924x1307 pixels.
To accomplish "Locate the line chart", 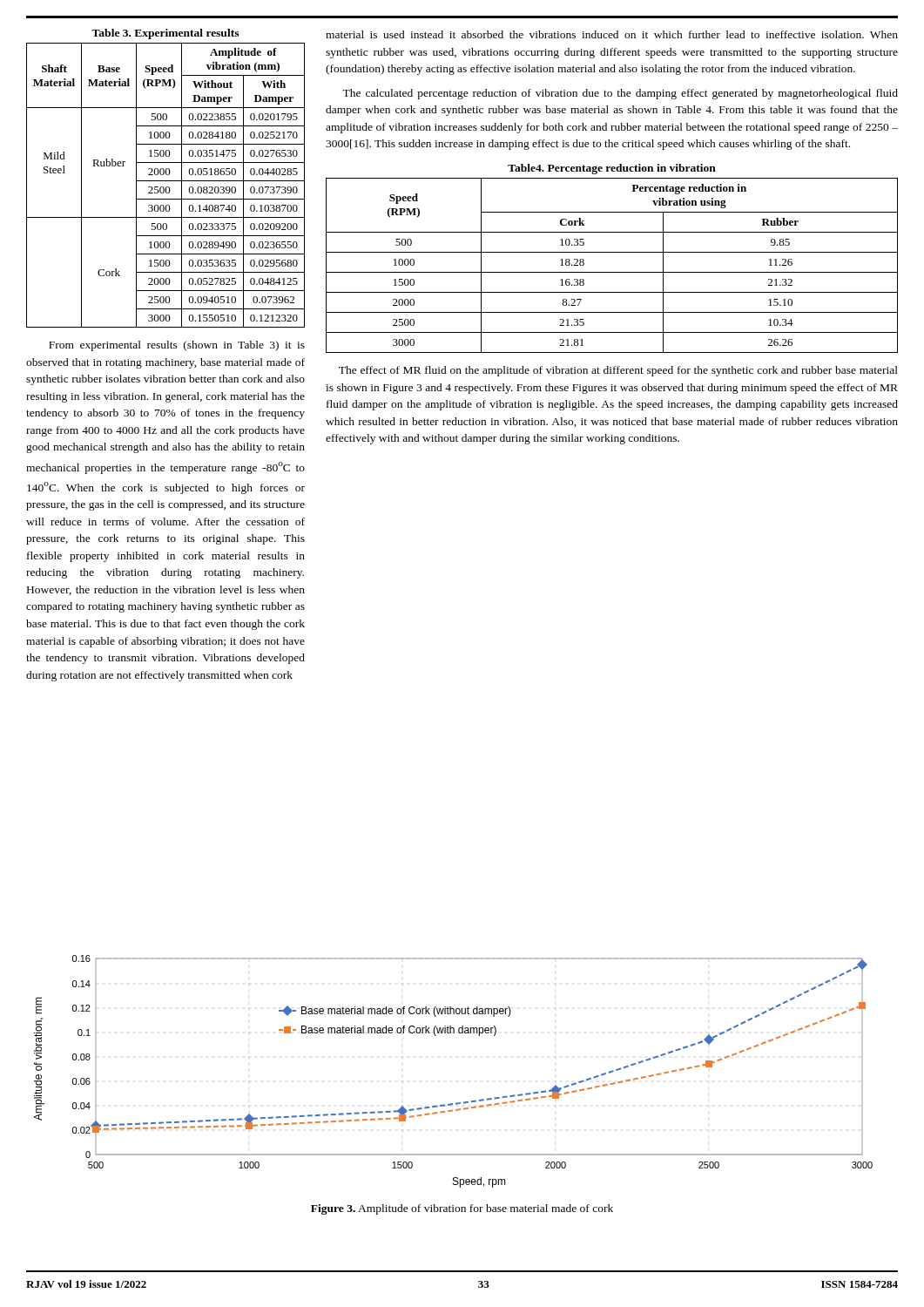I will [462, 1080].
